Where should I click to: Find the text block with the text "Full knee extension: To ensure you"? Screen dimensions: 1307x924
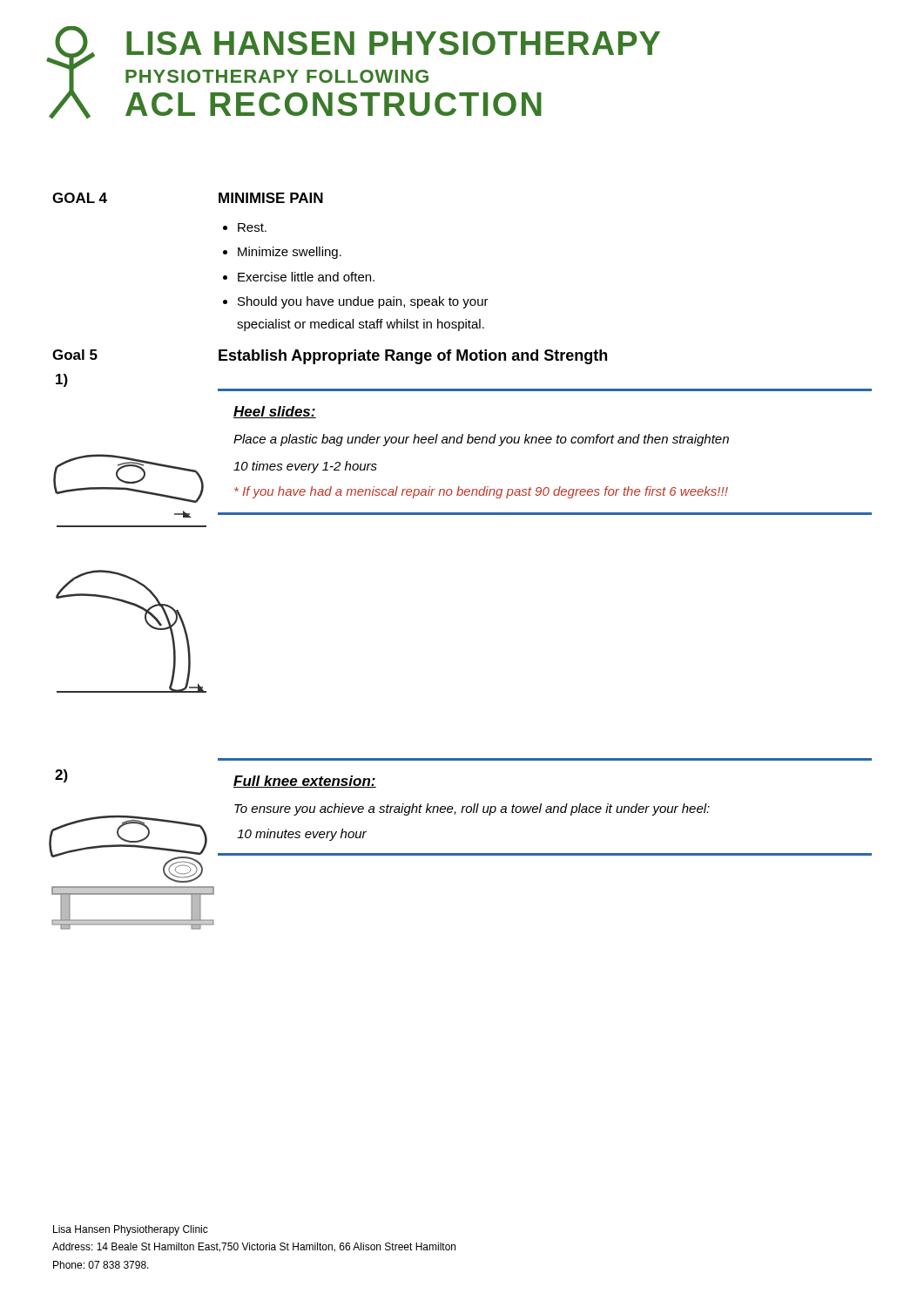click(545, 807)
